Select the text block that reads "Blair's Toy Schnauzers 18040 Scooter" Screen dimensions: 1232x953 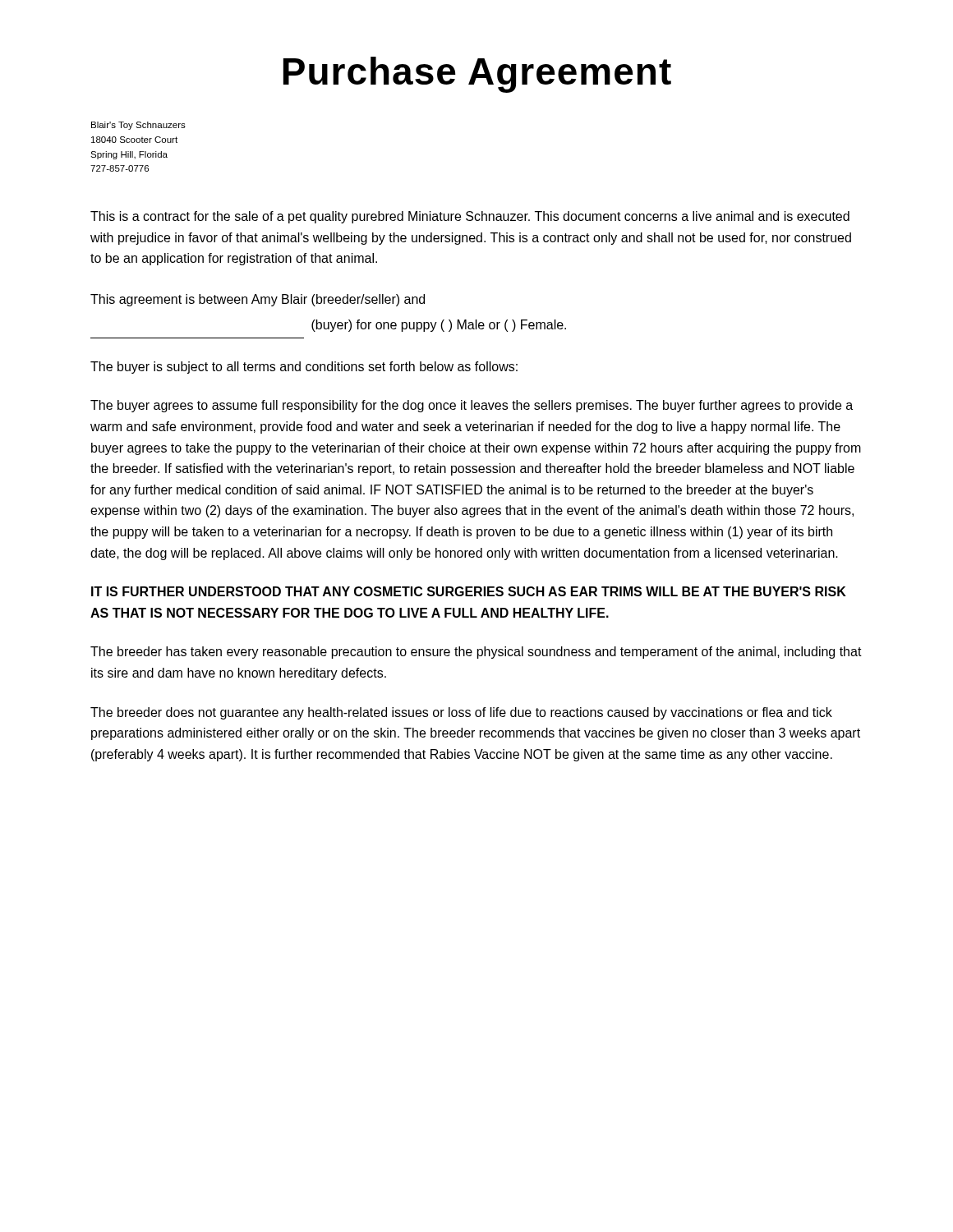[x=138, y=147]
